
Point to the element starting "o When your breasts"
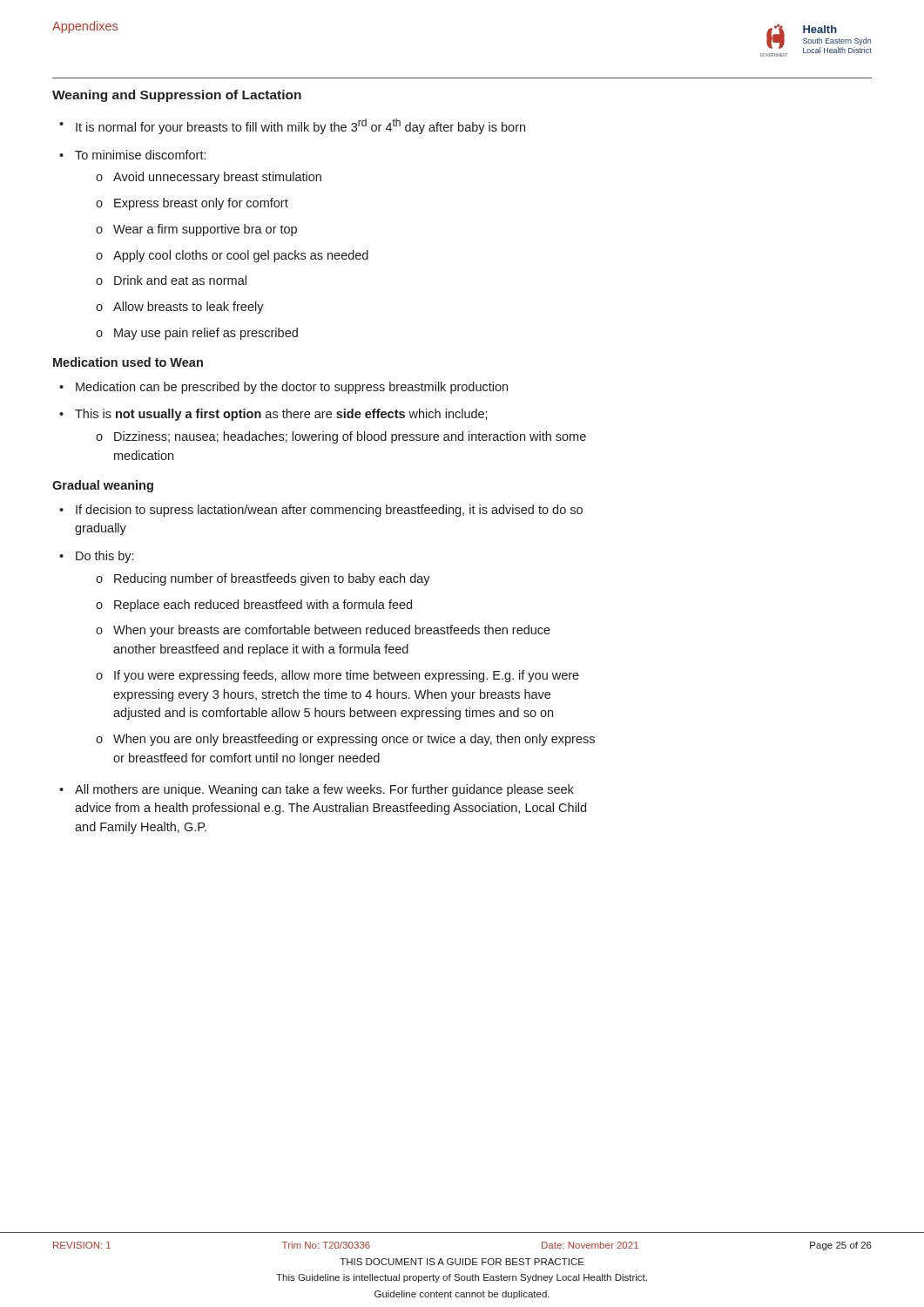(323, 641)
